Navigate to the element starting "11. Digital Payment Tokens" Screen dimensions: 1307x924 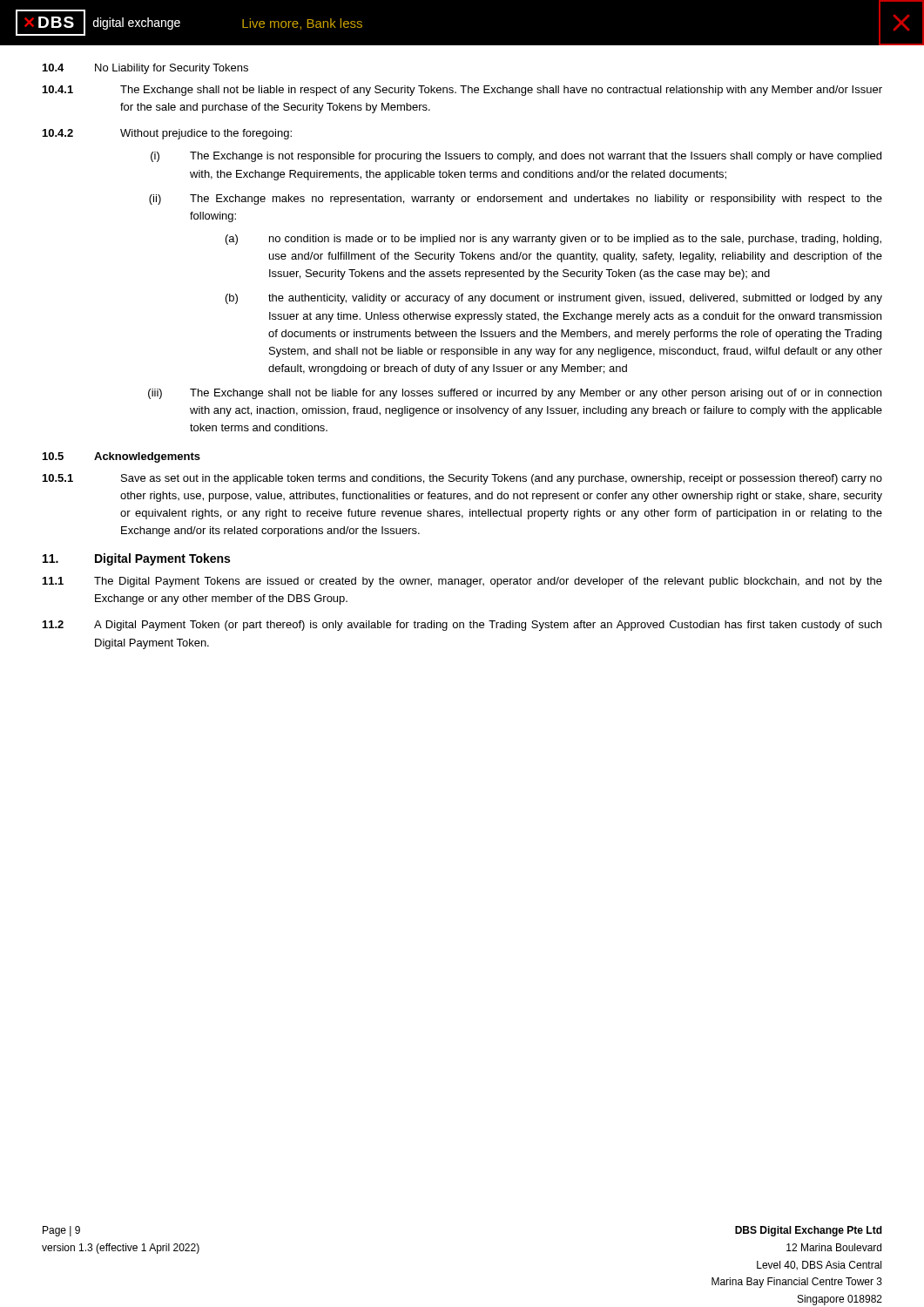click(x=136, y=558)
